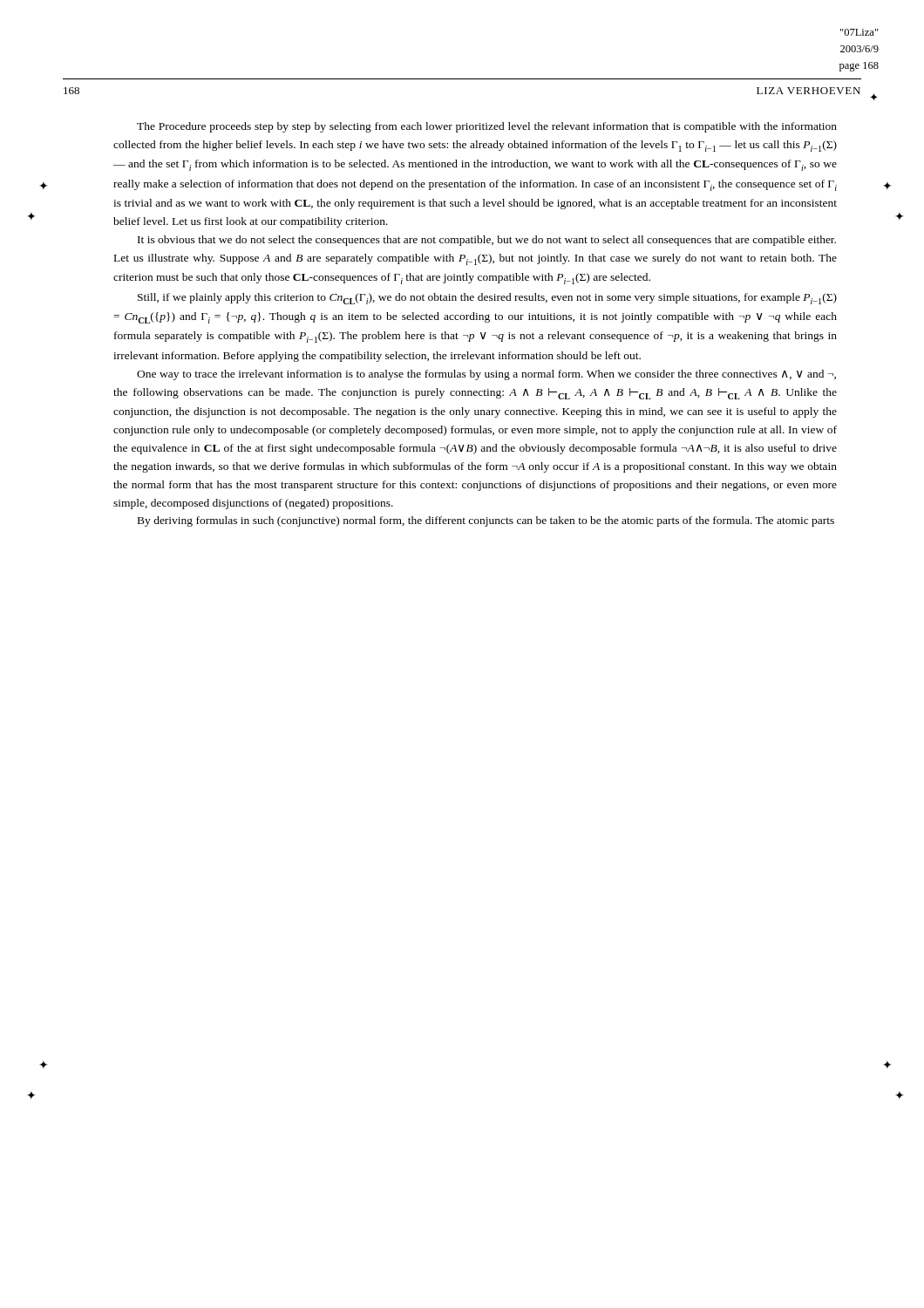Select the element starting "Still, if we plainly apply this criterion"
The height and width of the screenshot is (1308, 924).
click(475, 327)
